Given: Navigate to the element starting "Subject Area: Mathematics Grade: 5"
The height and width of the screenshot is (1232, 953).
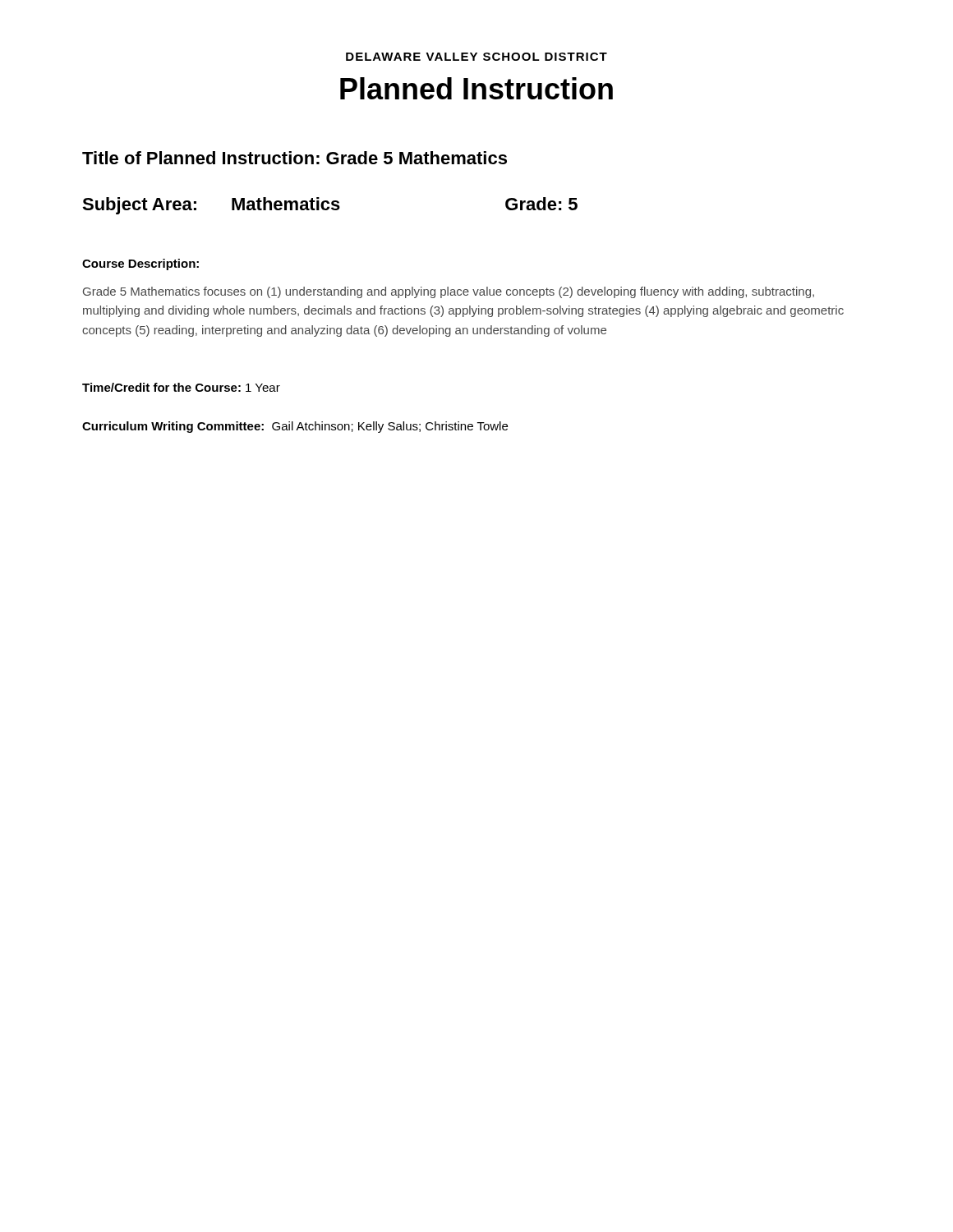Looking at the screenshot, I should pyautogui.click(x=330, y=205).
